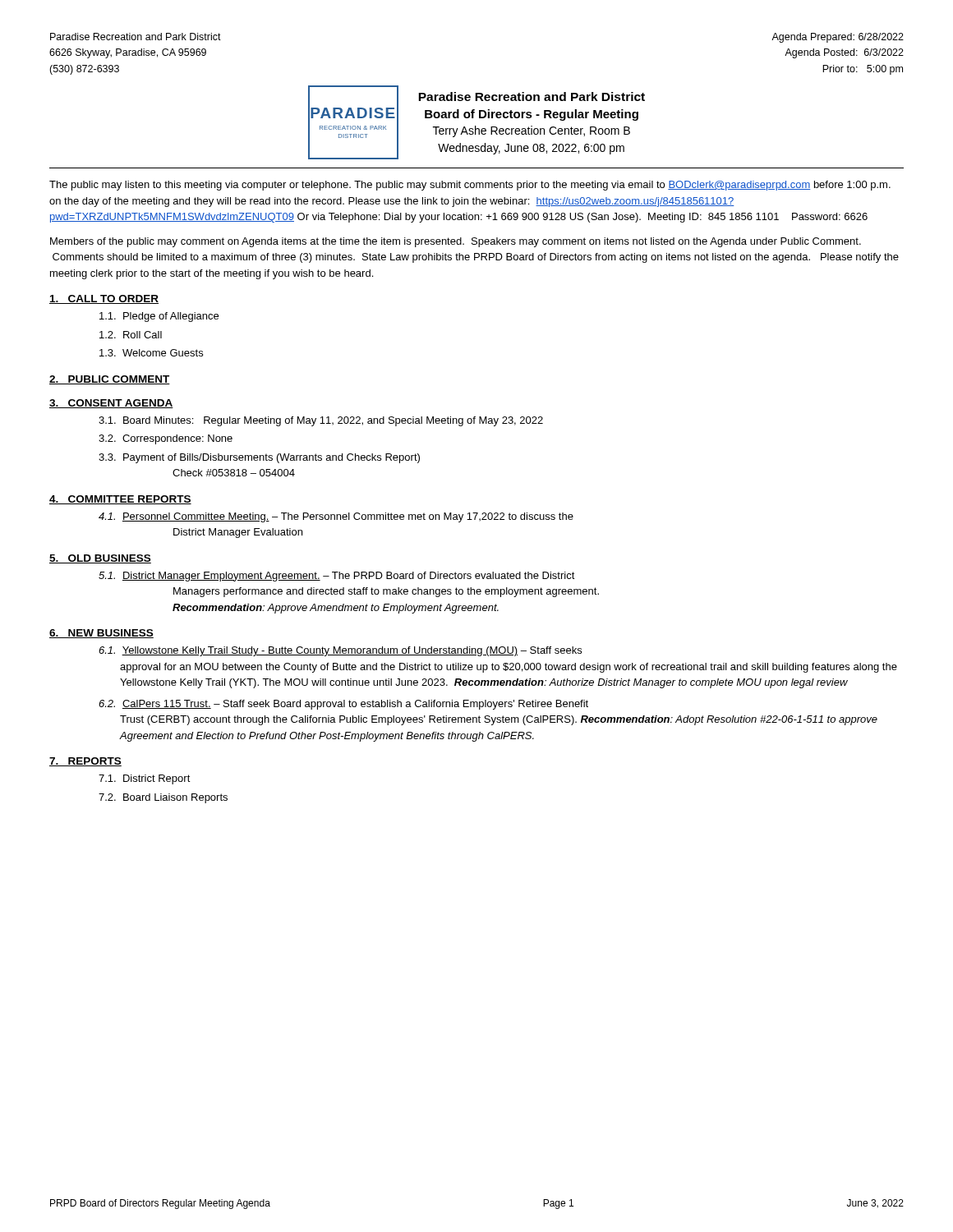Point to the text starting "2. Roll Call"
The width and height of the screenshot is (953, 1232).
[130, 334]
